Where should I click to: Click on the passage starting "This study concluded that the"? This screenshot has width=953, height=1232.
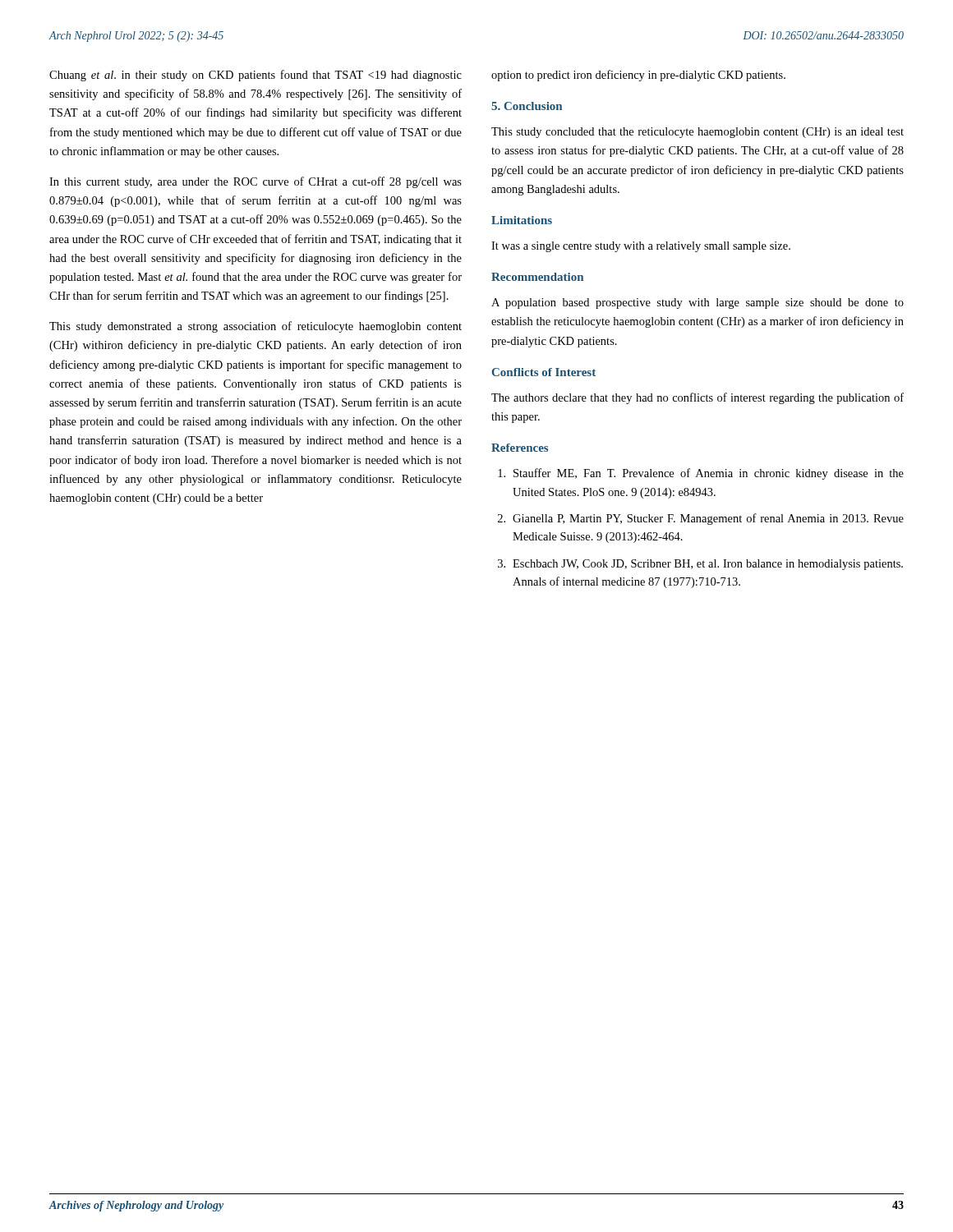(x=698, y=161)
